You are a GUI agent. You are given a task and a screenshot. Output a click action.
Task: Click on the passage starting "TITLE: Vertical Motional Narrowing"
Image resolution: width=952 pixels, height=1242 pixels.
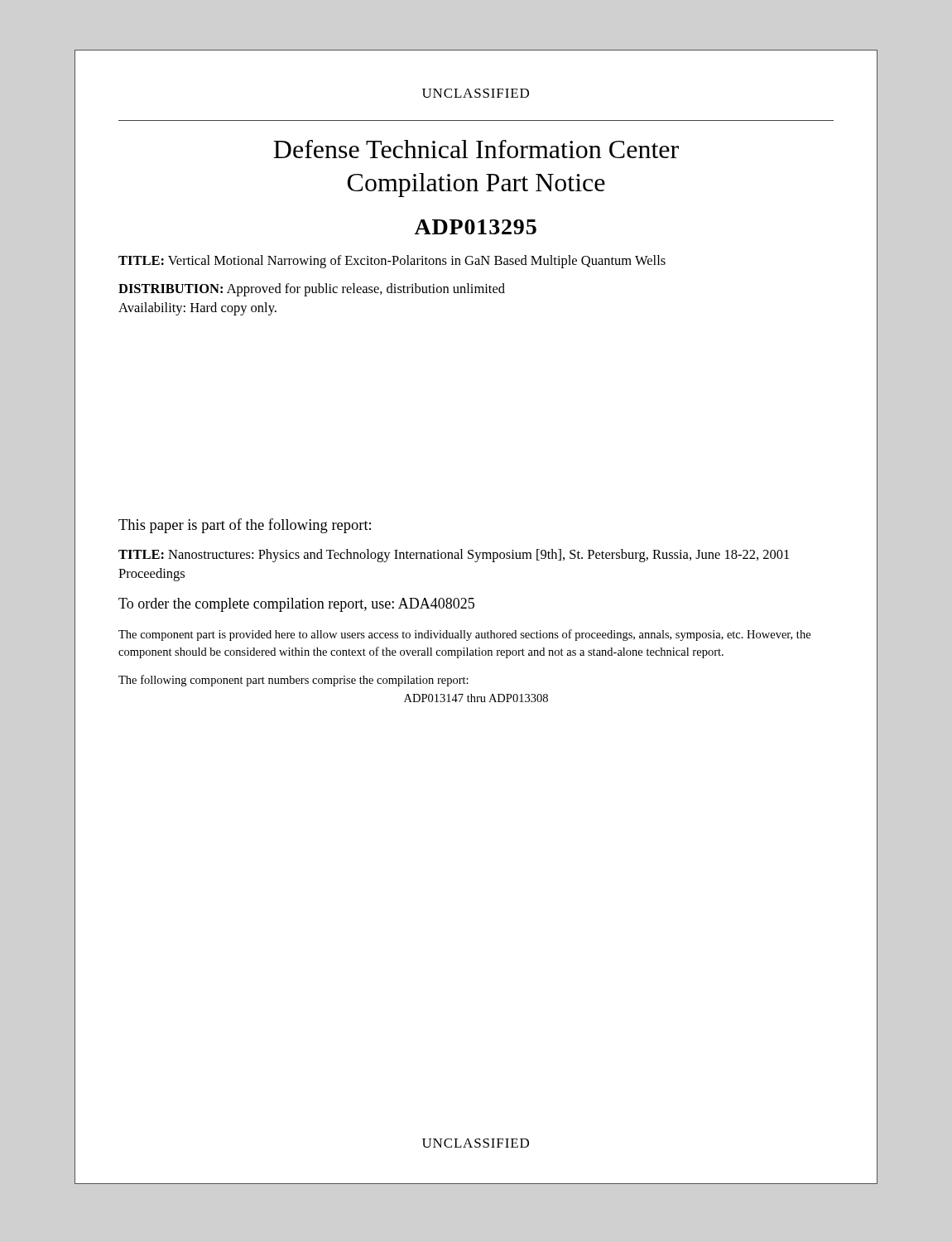click(x=392, y=260)
